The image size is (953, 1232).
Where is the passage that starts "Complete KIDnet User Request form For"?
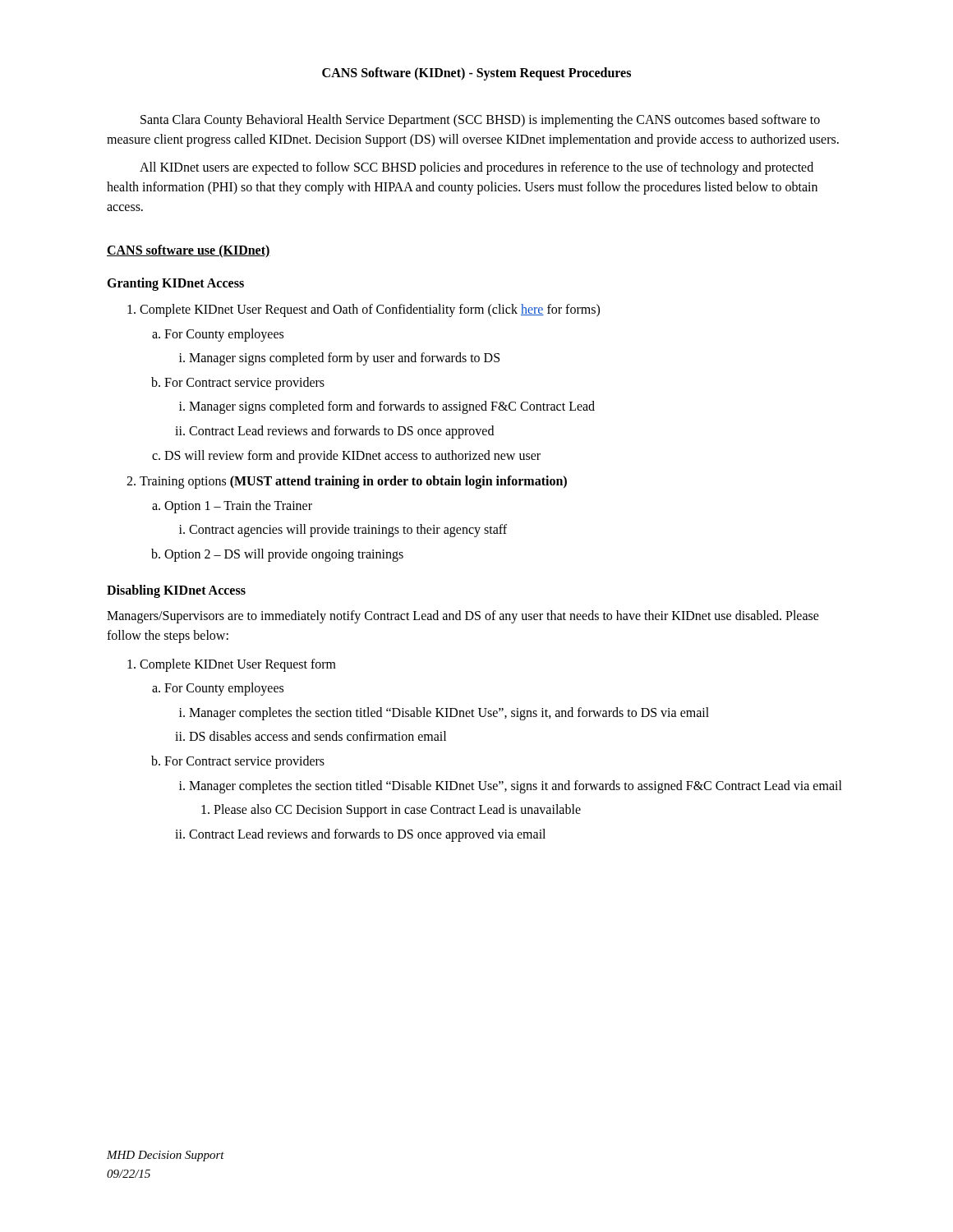(x=232, y=665)
